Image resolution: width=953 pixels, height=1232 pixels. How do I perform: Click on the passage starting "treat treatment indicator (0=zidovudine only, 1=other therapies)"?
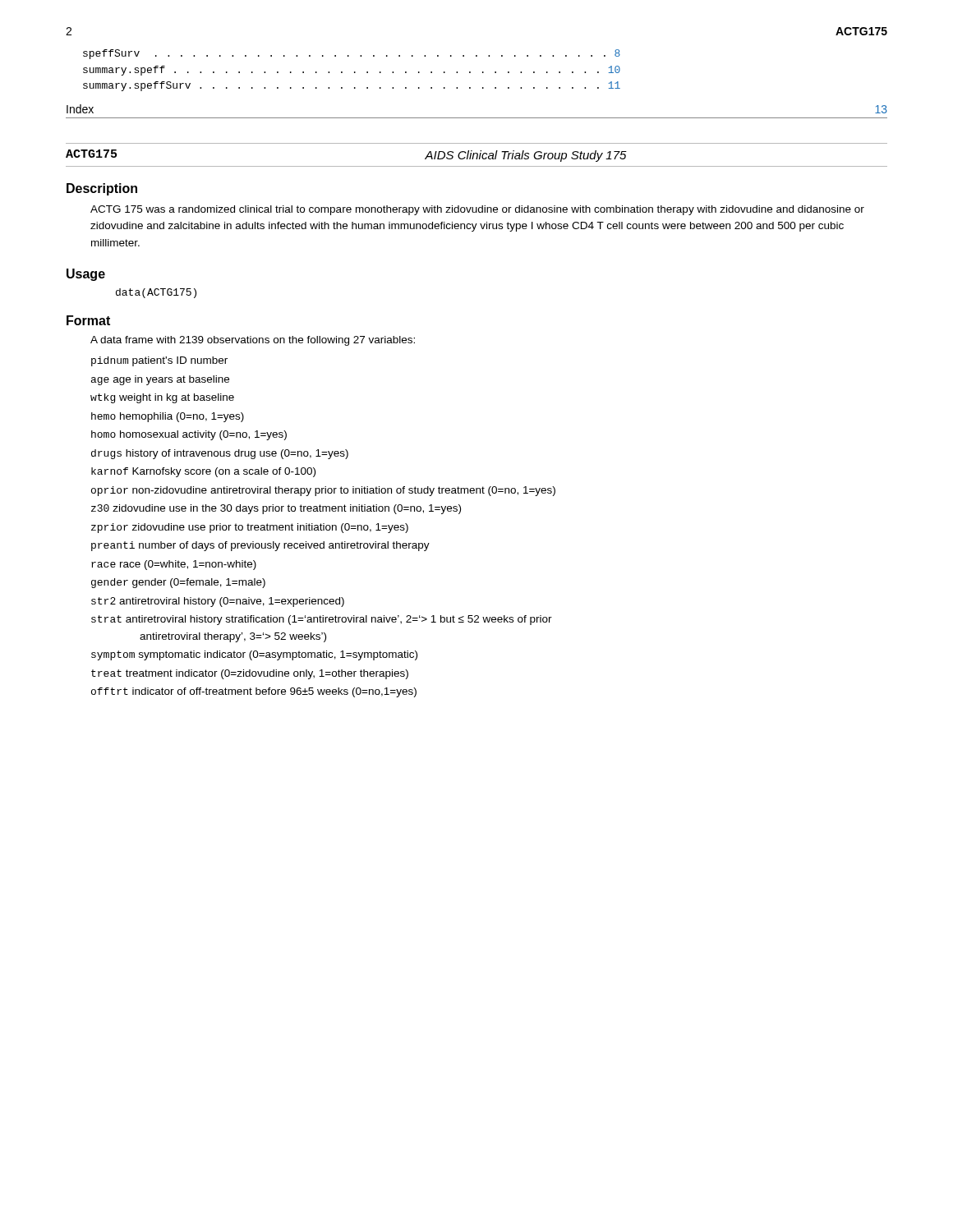click(x=250, y=673)
